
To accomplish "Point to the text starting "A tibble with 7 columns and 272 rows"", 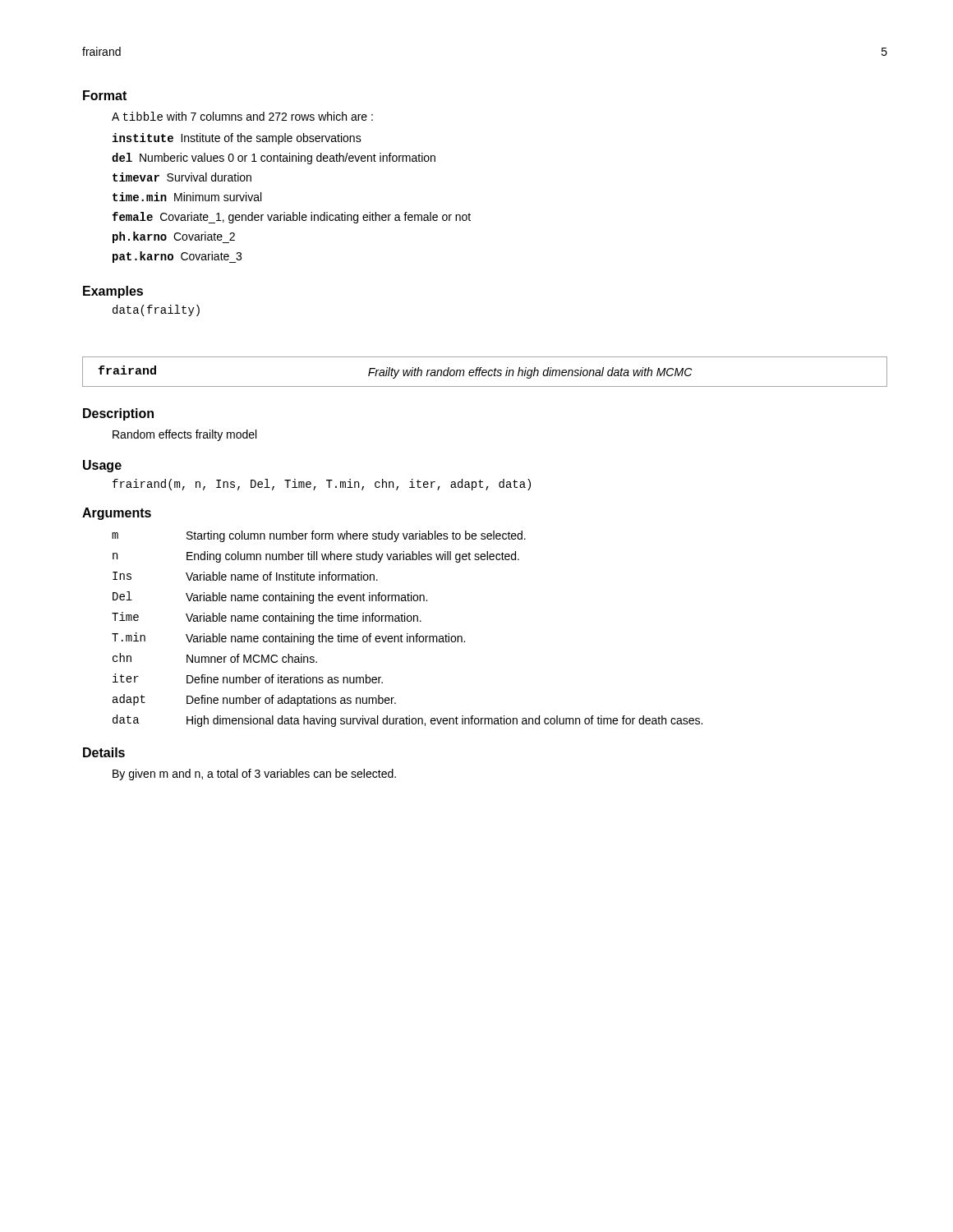I will (x=243, y=117).
